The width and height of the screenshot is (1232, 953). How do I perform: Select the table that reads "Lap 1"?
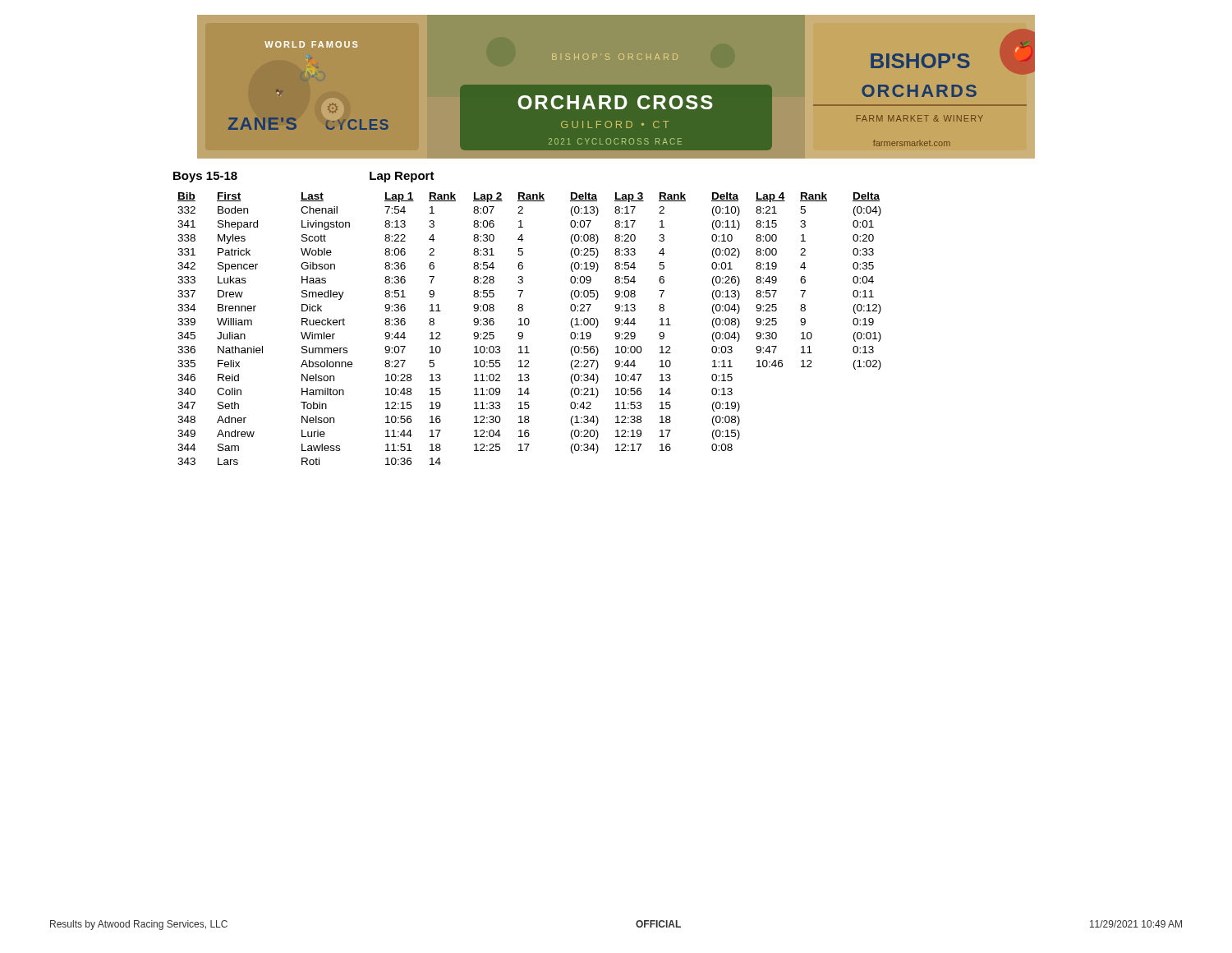tap(616, 329)
